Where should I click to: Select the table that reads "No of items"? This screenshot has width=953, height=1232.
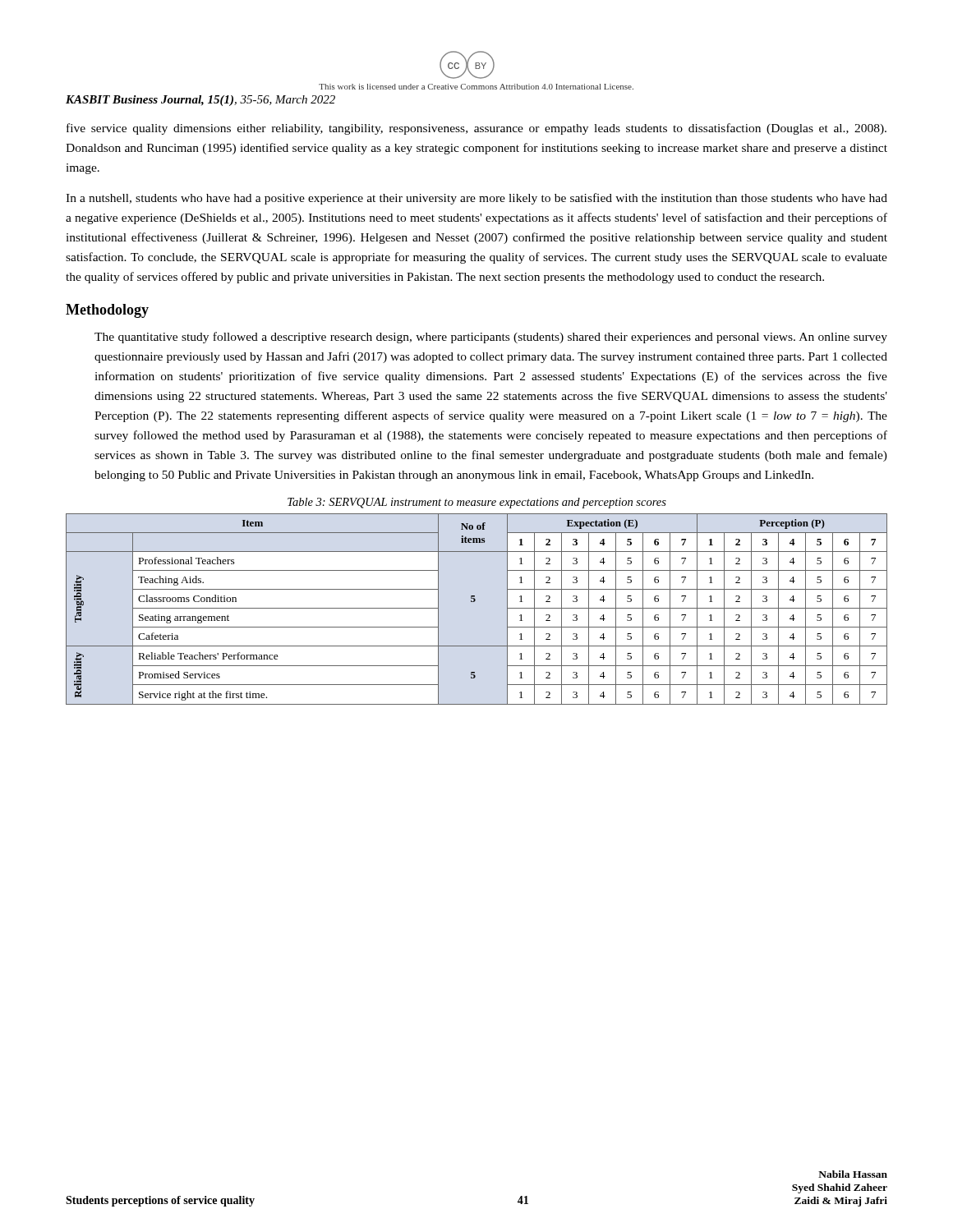476,609
